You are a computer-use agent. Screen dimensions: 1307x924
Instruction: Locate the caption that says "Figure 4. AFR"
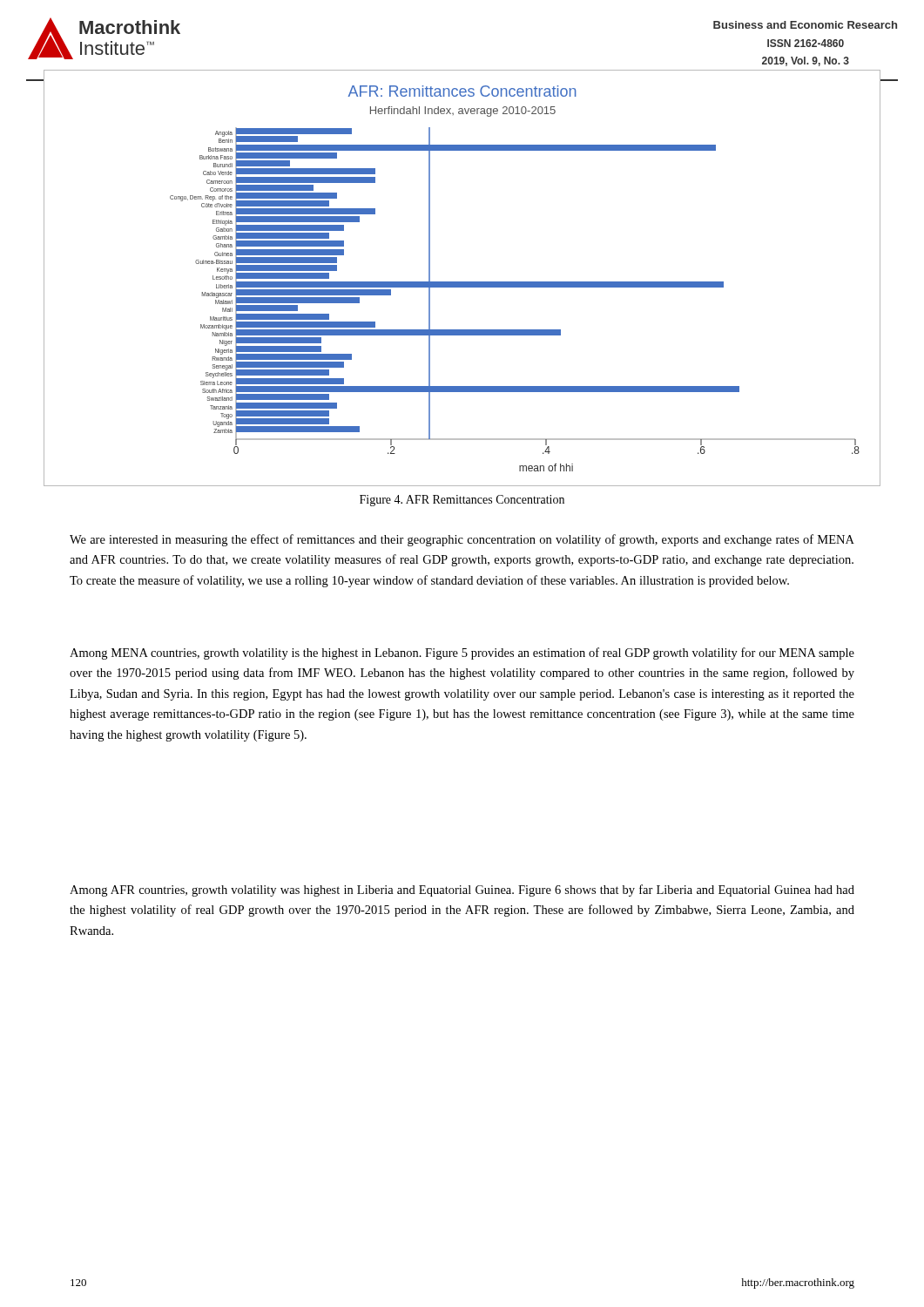click(x=462, y=500)
